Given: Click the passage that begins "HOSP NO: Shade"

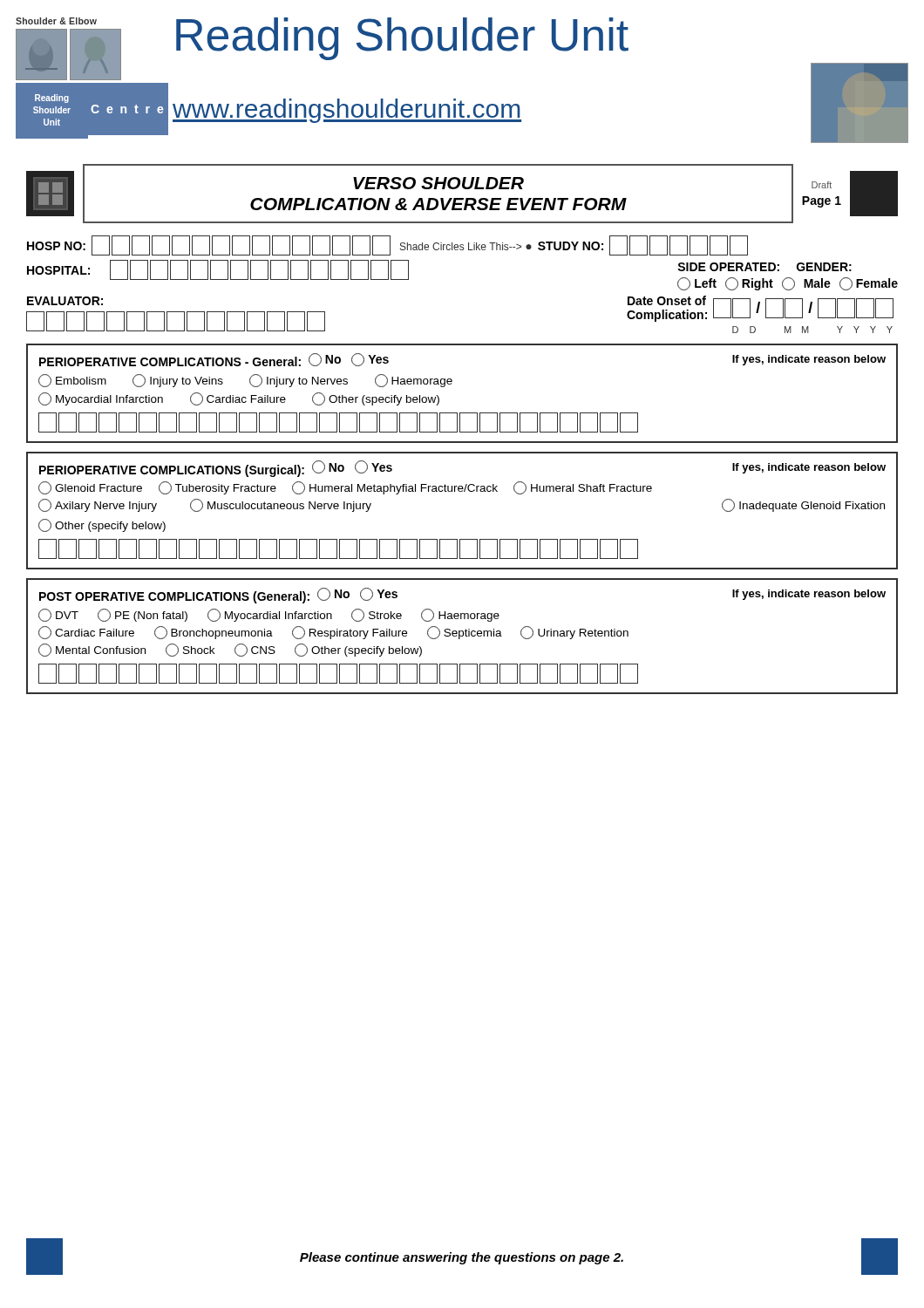Looking at the screenshot, I should pyautogui.click(x=387, y=245).
